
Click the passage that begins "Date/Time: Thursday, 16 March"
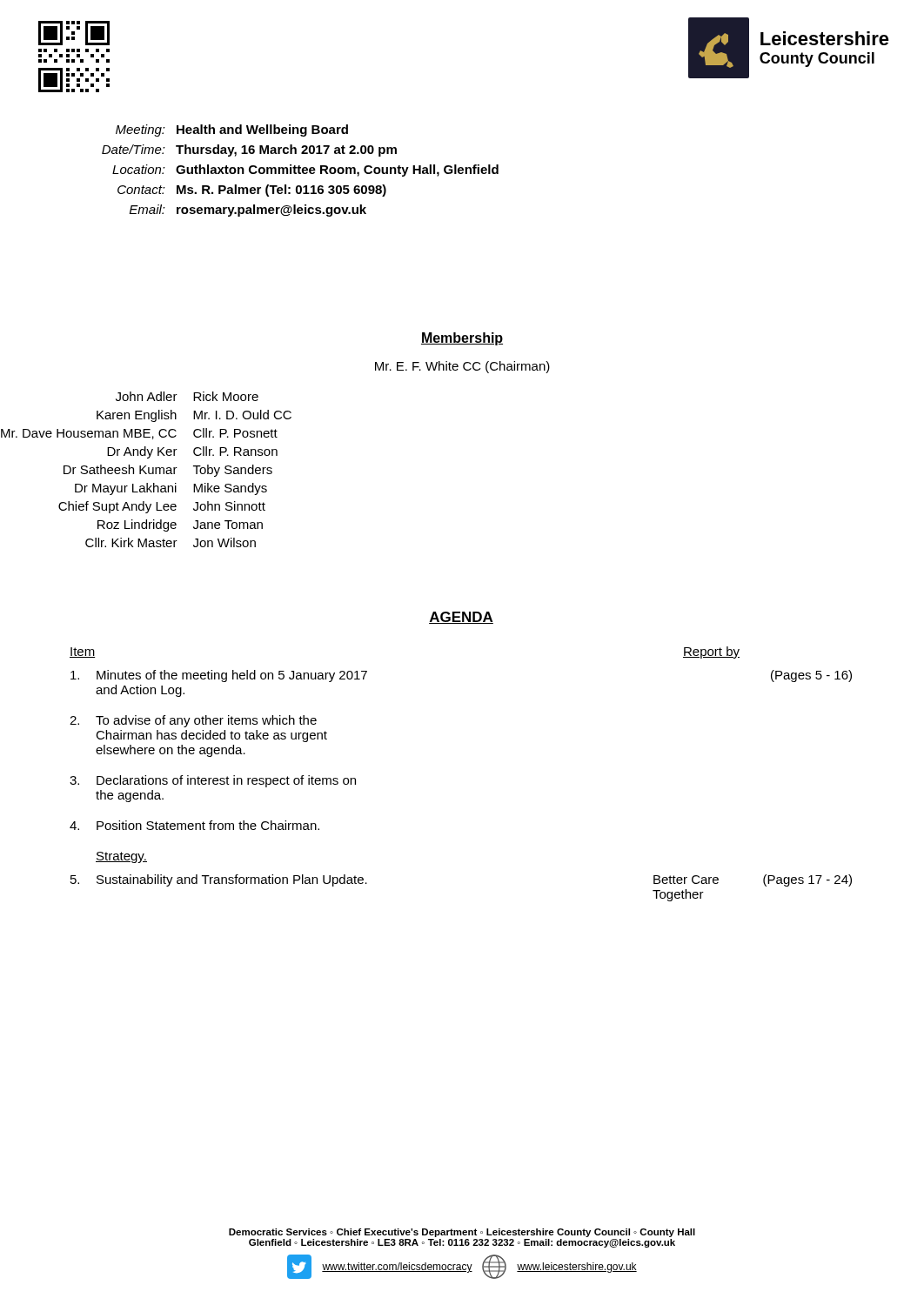click(x=234, y=149)
